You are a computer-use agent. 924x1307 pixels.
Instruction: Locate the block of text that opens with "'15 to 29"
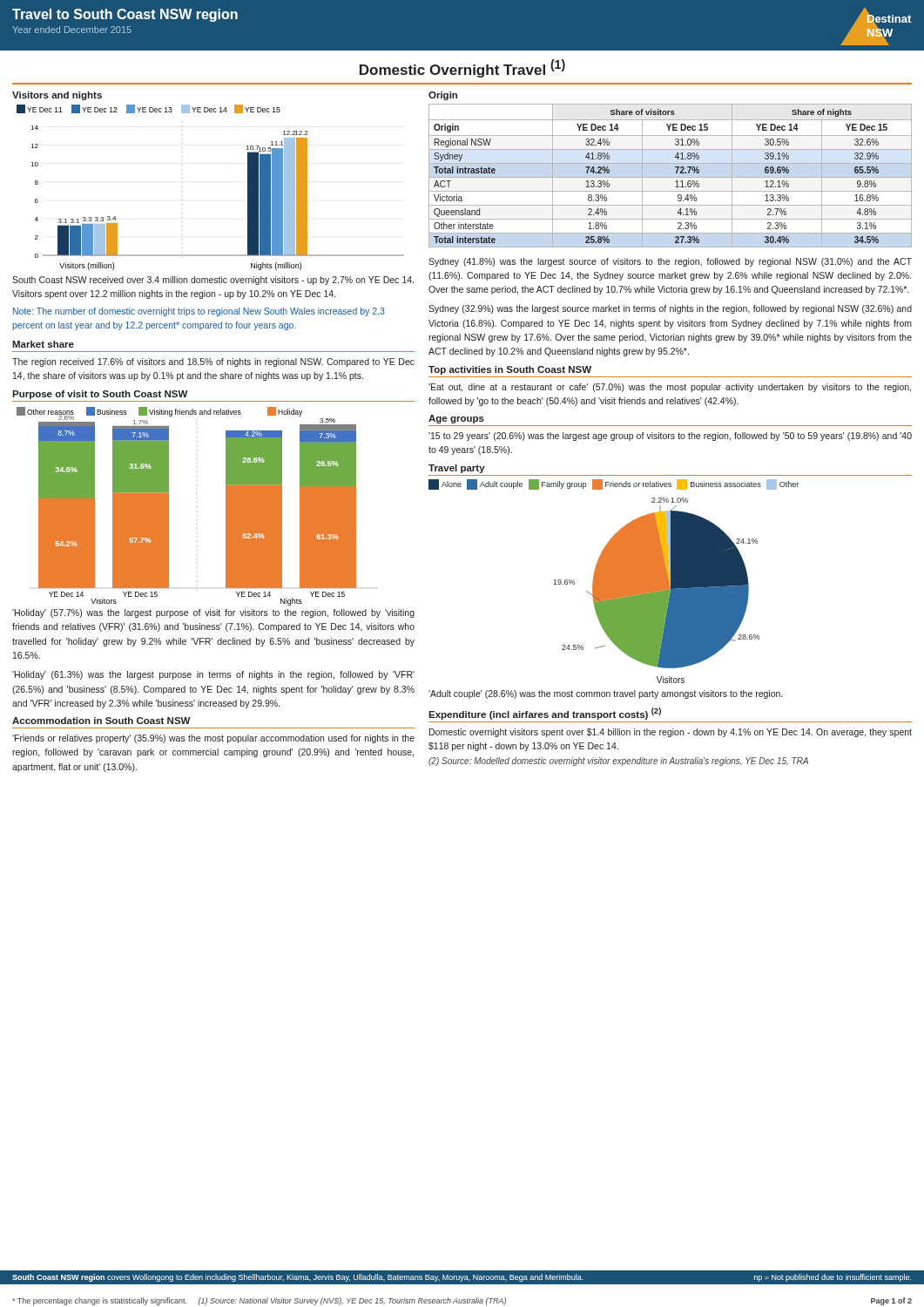(670, 443)
